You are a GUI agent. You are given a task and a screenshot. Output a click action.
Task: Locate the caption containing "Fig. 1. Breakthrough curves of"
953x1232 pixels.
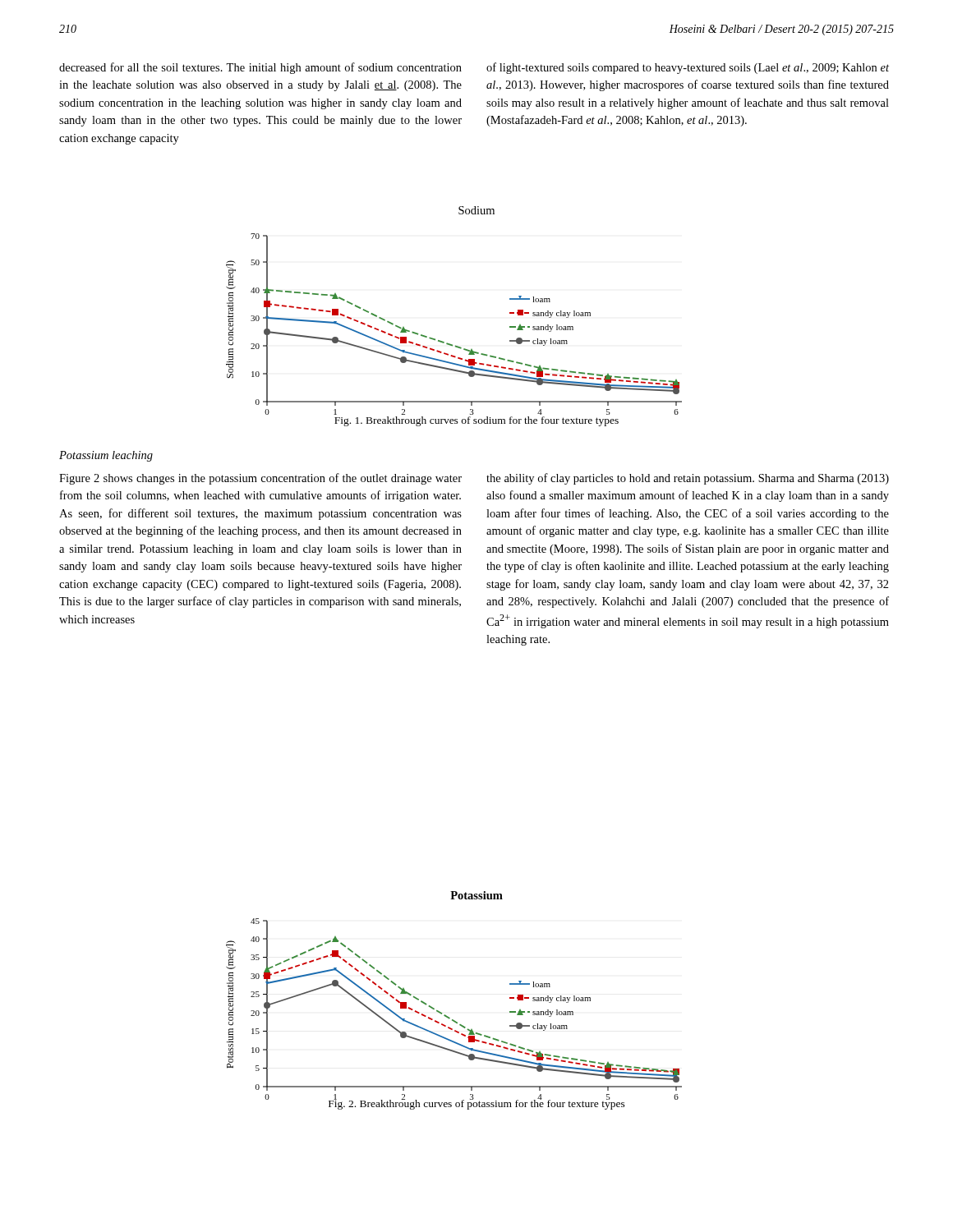pyautogui.click(x=476, y=420)
